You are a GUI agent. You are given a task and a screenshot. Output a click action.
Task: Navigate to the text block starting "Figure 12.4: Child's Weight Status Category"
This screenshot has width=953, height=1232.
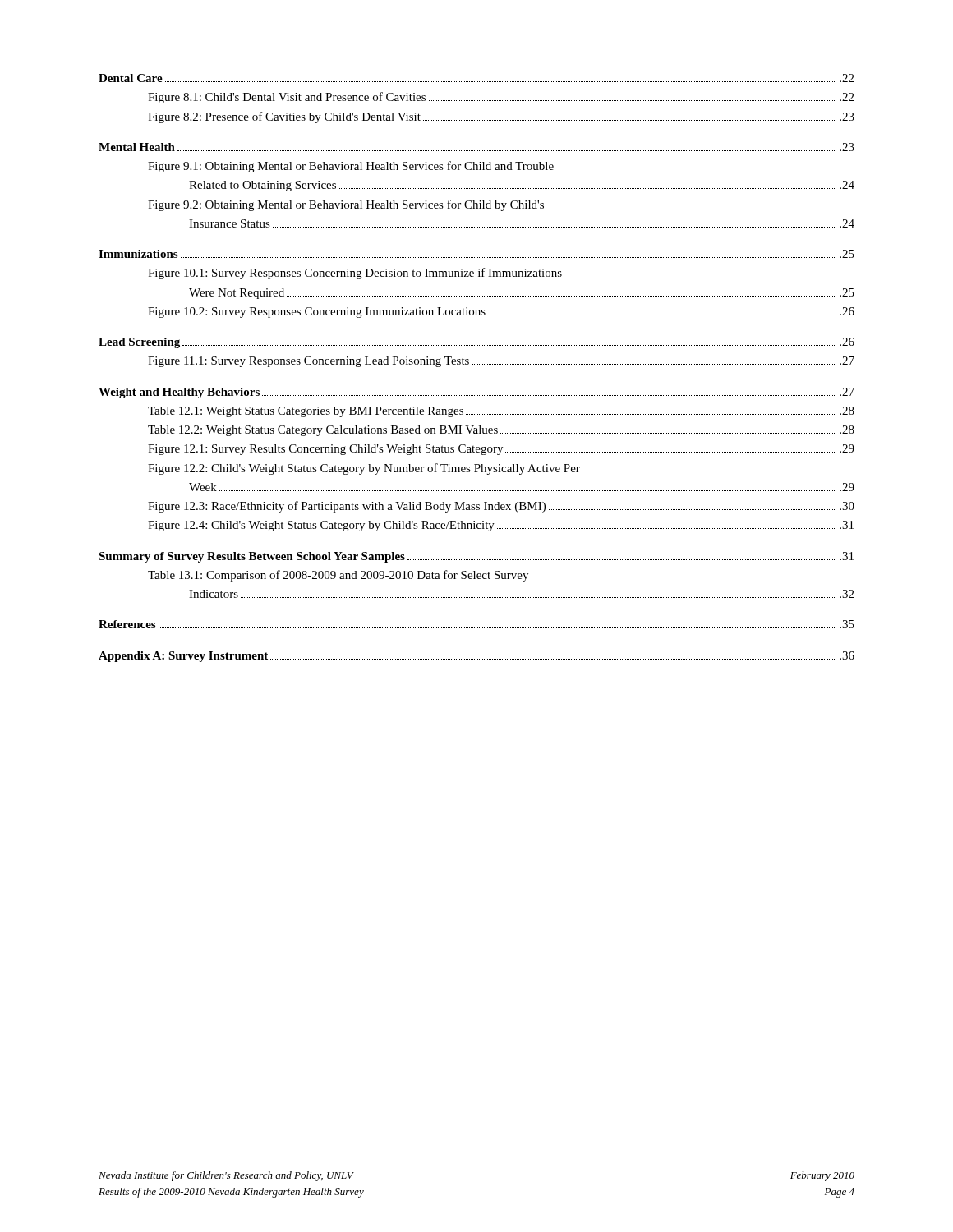[476, 526]
